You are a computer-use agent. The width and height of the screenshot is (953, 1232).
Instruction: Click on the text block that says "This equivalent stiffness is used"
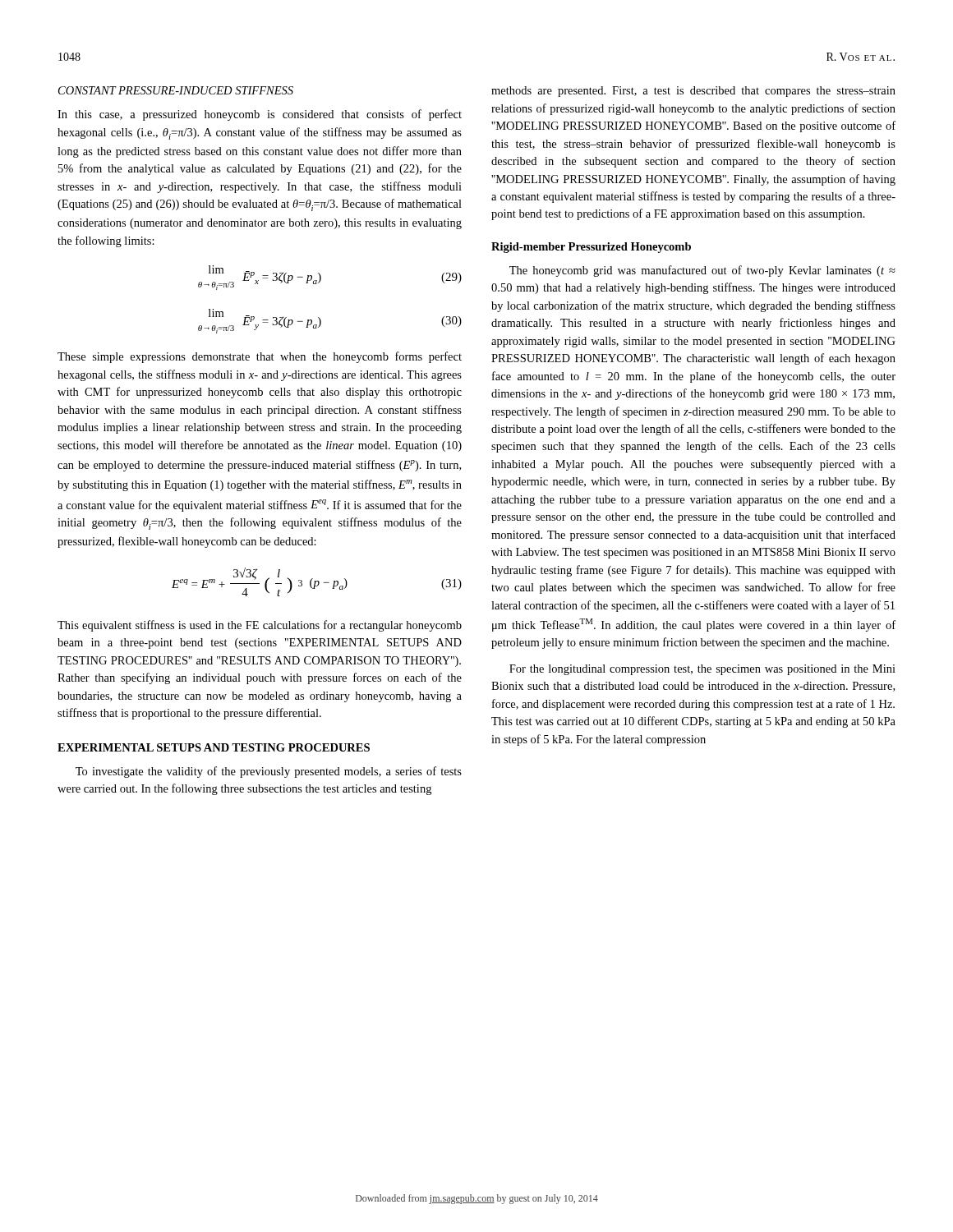click(x=260, y=670)
